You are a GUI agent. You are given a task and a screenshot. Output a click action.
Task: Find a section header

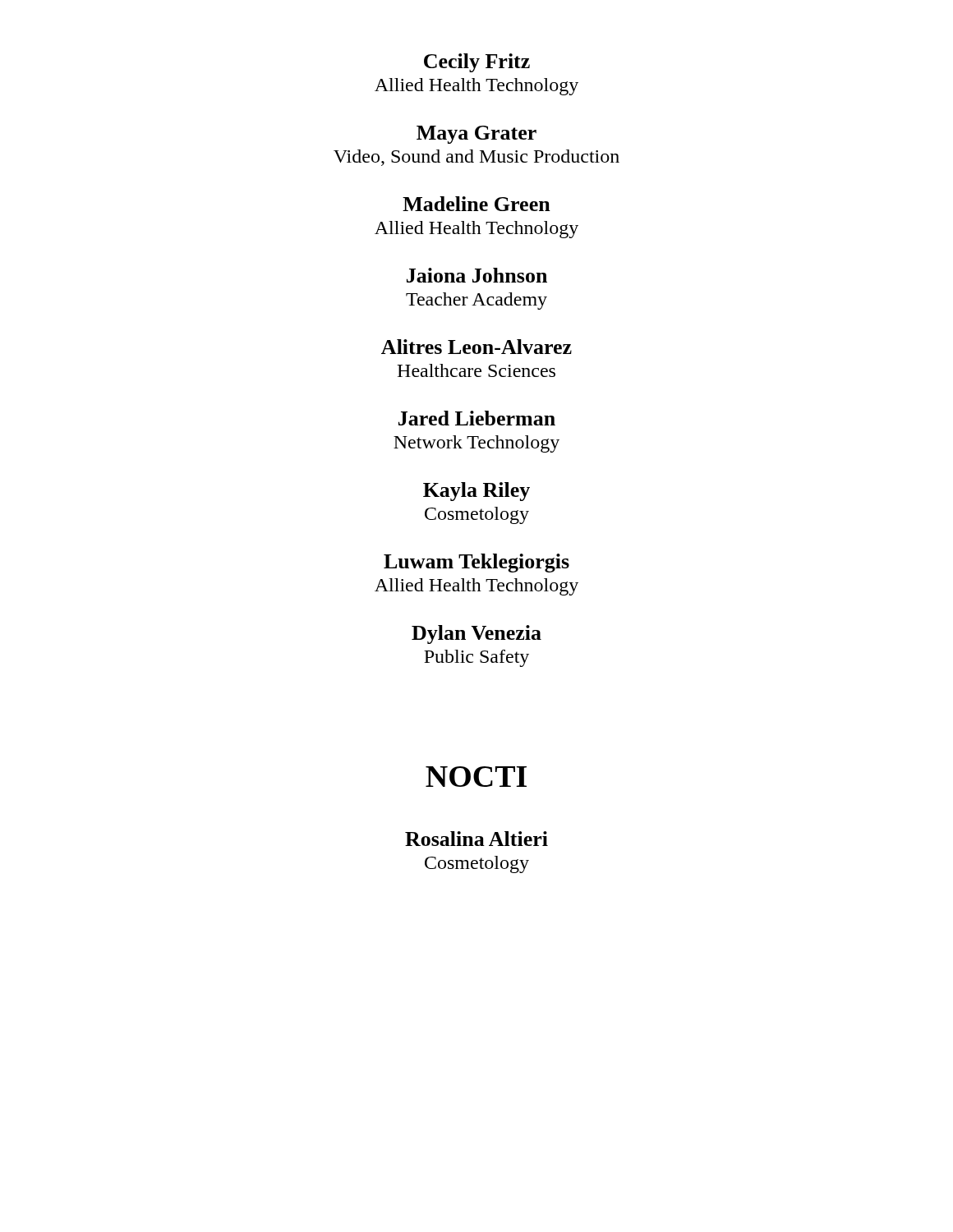pos(476,776)
